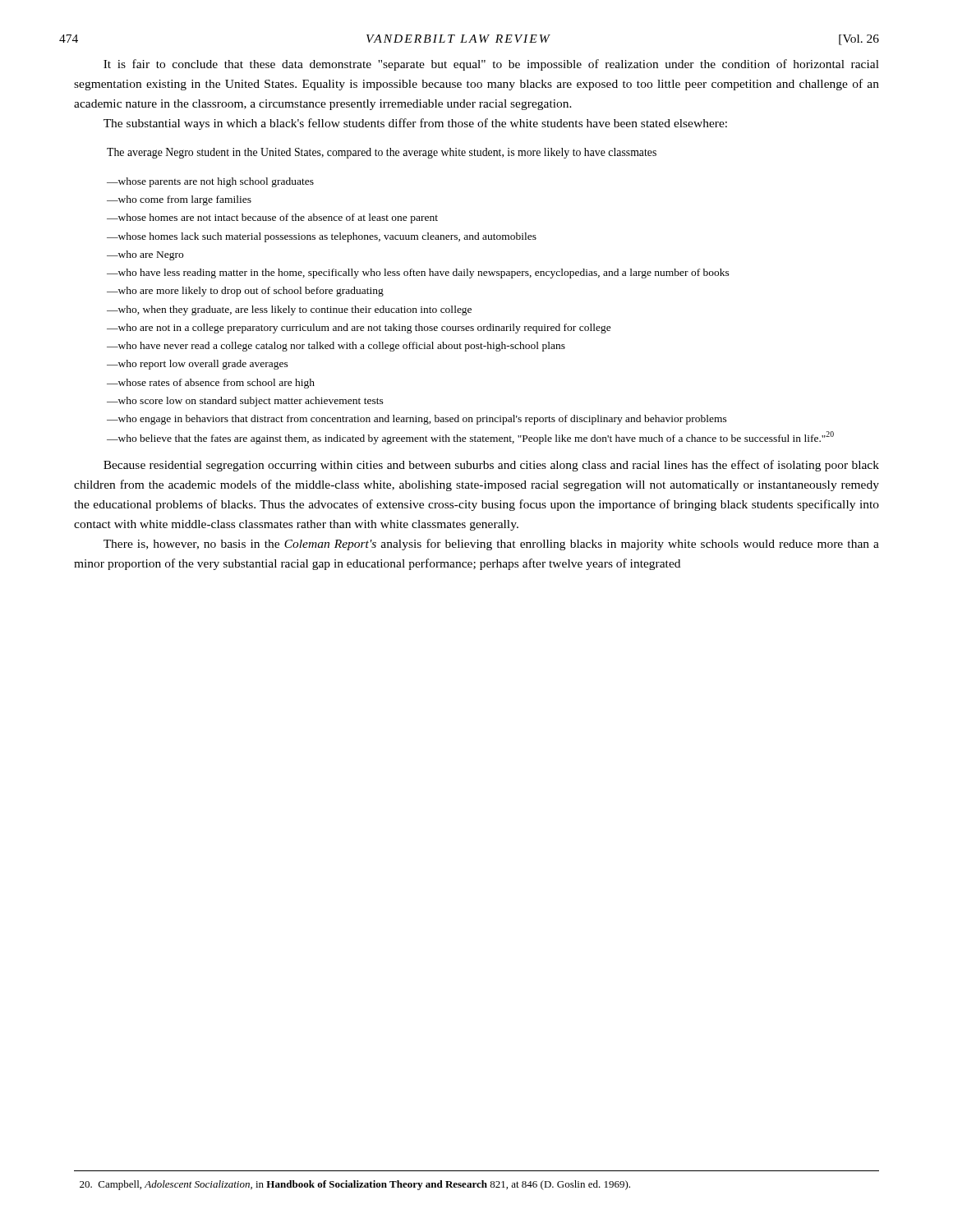Navigate to the element starting "—who believe that the"
This screenshot has width=953, height=1232.
tap(470, 437)
